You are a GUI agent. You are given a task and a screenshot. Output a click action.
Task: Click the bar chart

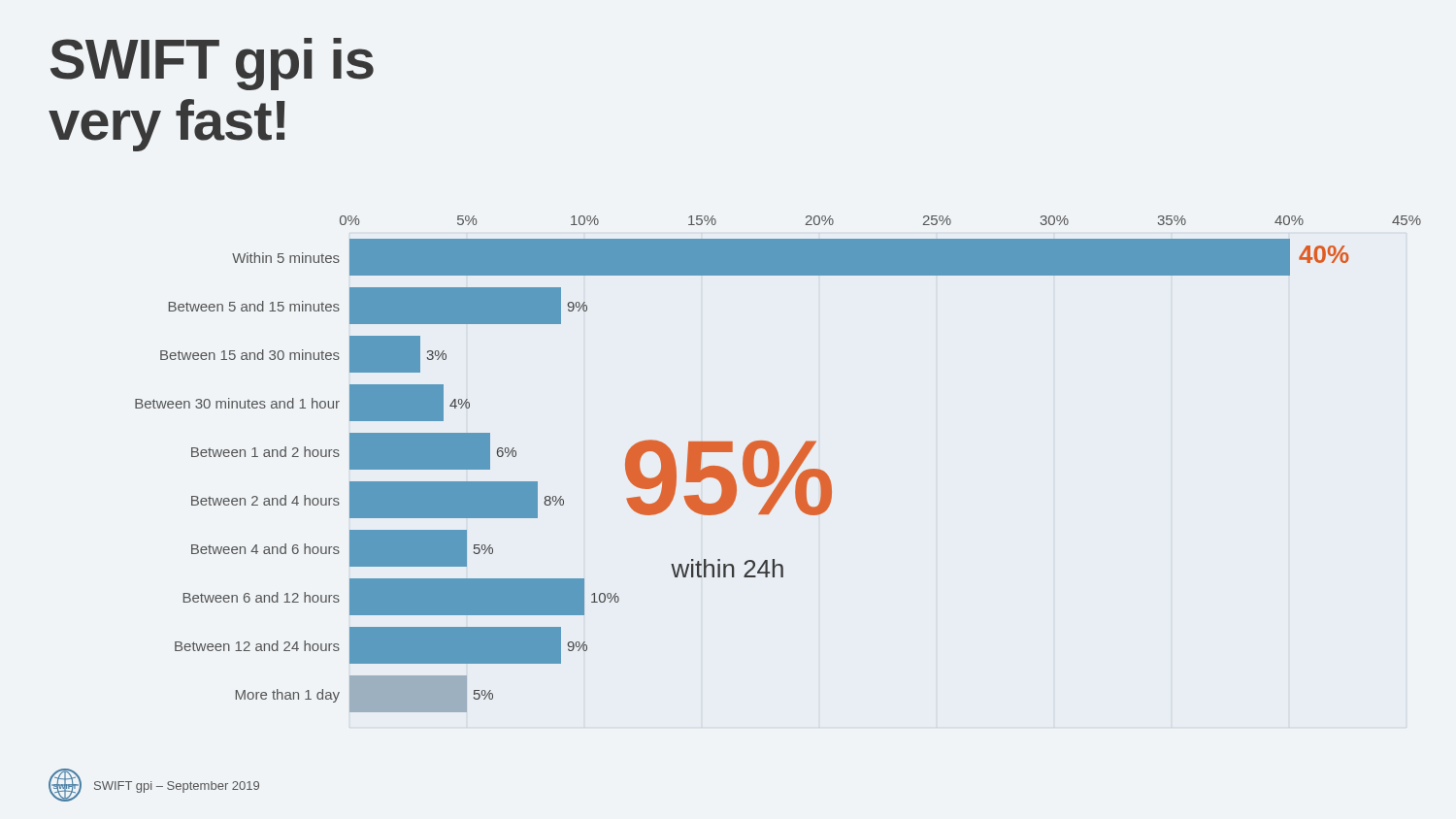coord(738,490)
